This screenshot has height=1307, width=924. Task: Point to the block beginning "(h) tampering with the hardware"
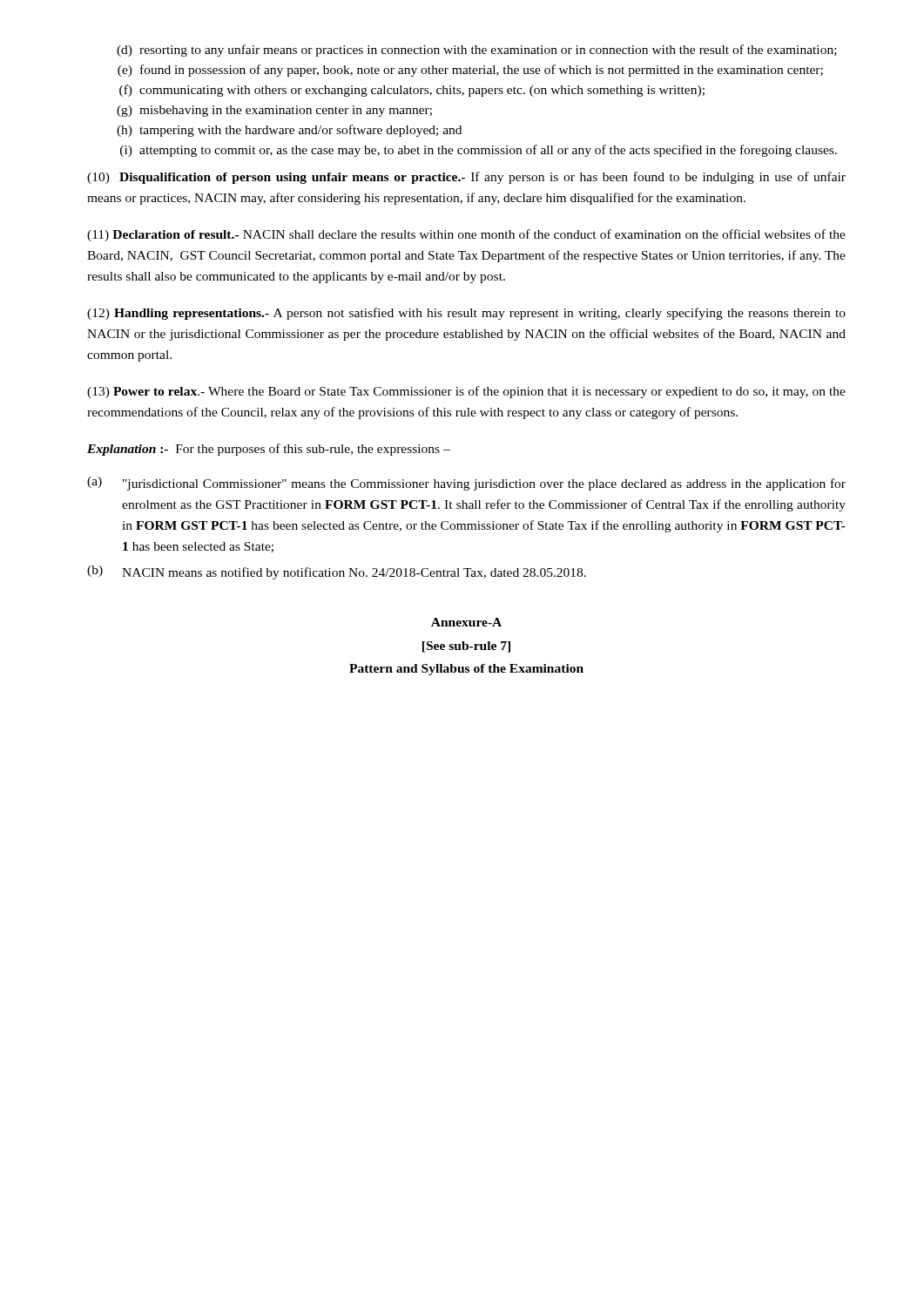click(466, 130)
